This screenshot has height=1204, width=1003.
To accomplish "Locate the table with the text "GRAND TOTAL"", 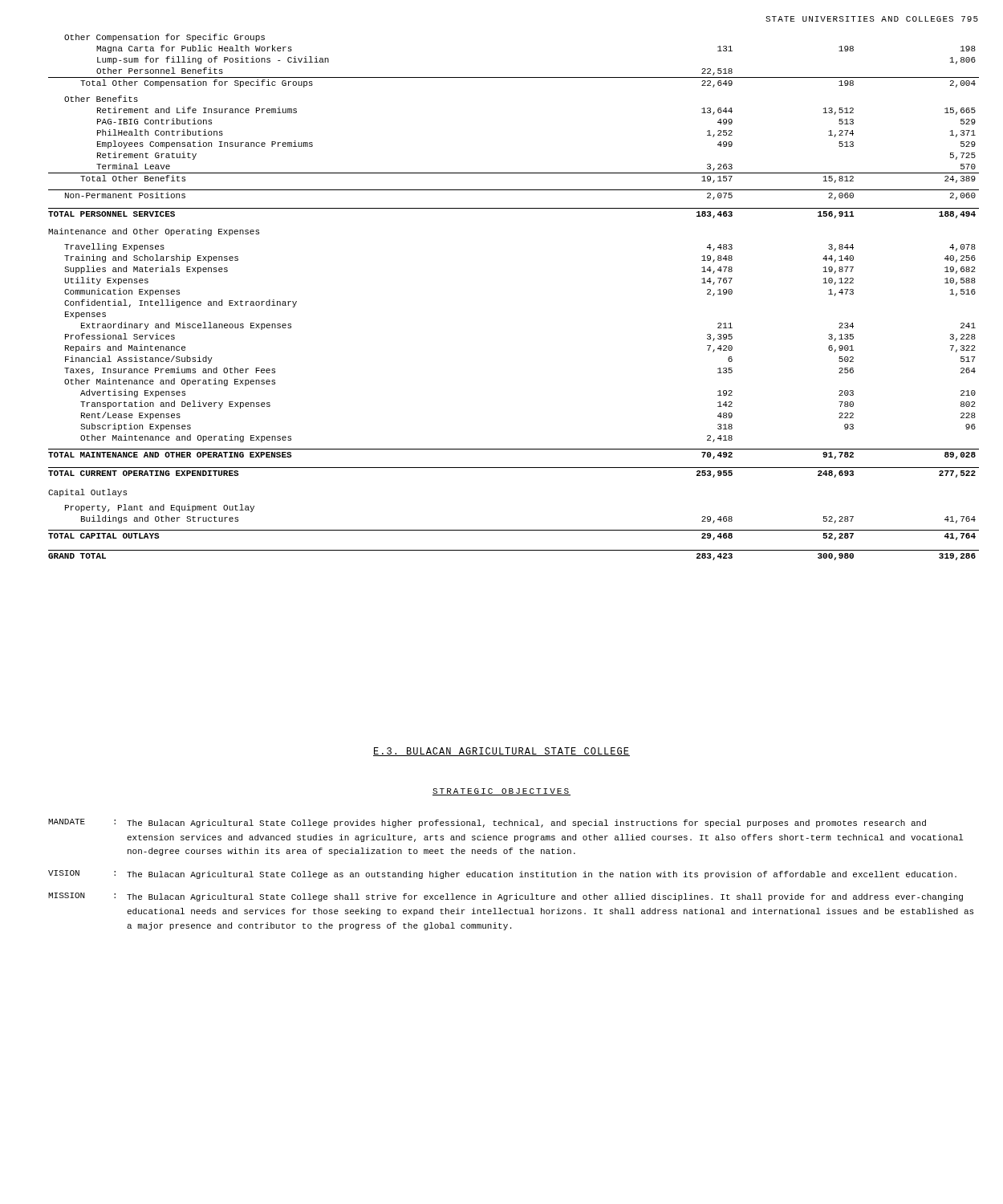I will click(514, 297).
